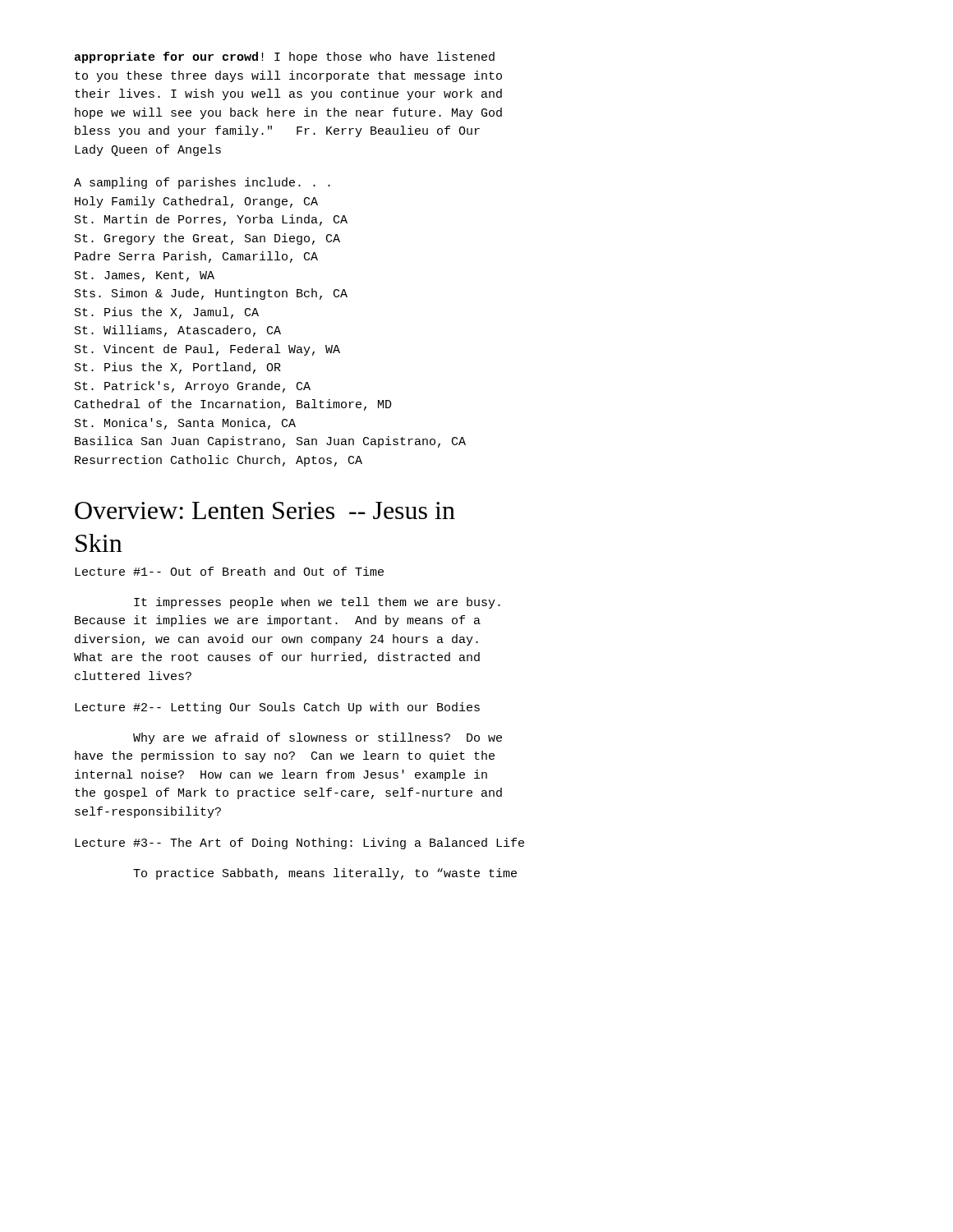The height and width of the screenshot is (1232, 953).
Task: Navigate to the region starting "It impresses people when we tell"
Action: tap(288, 640)
